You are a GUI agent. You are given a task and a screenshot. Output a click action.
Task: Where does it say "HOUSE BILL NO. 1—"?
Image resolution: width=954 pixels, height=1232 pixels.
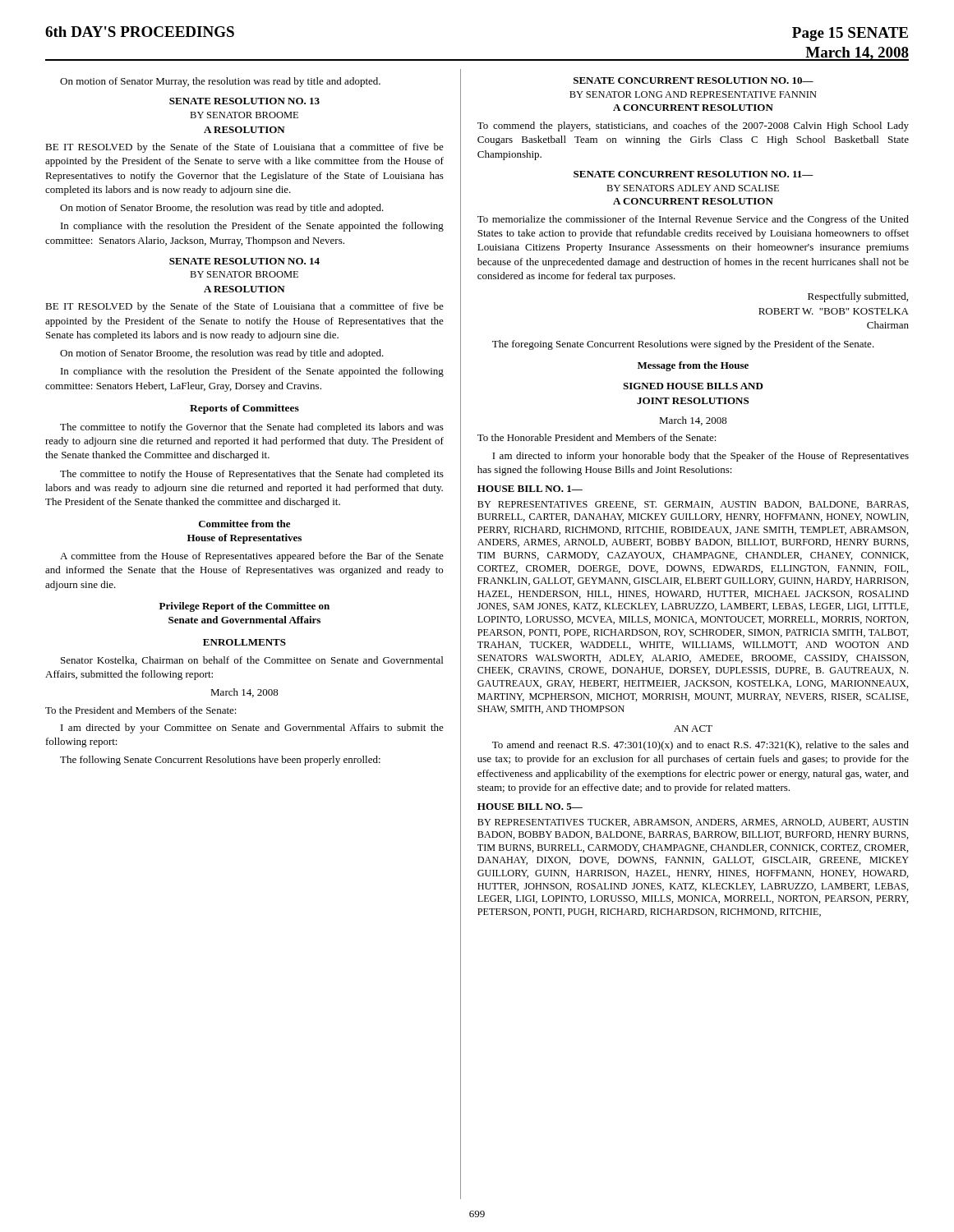530,488
